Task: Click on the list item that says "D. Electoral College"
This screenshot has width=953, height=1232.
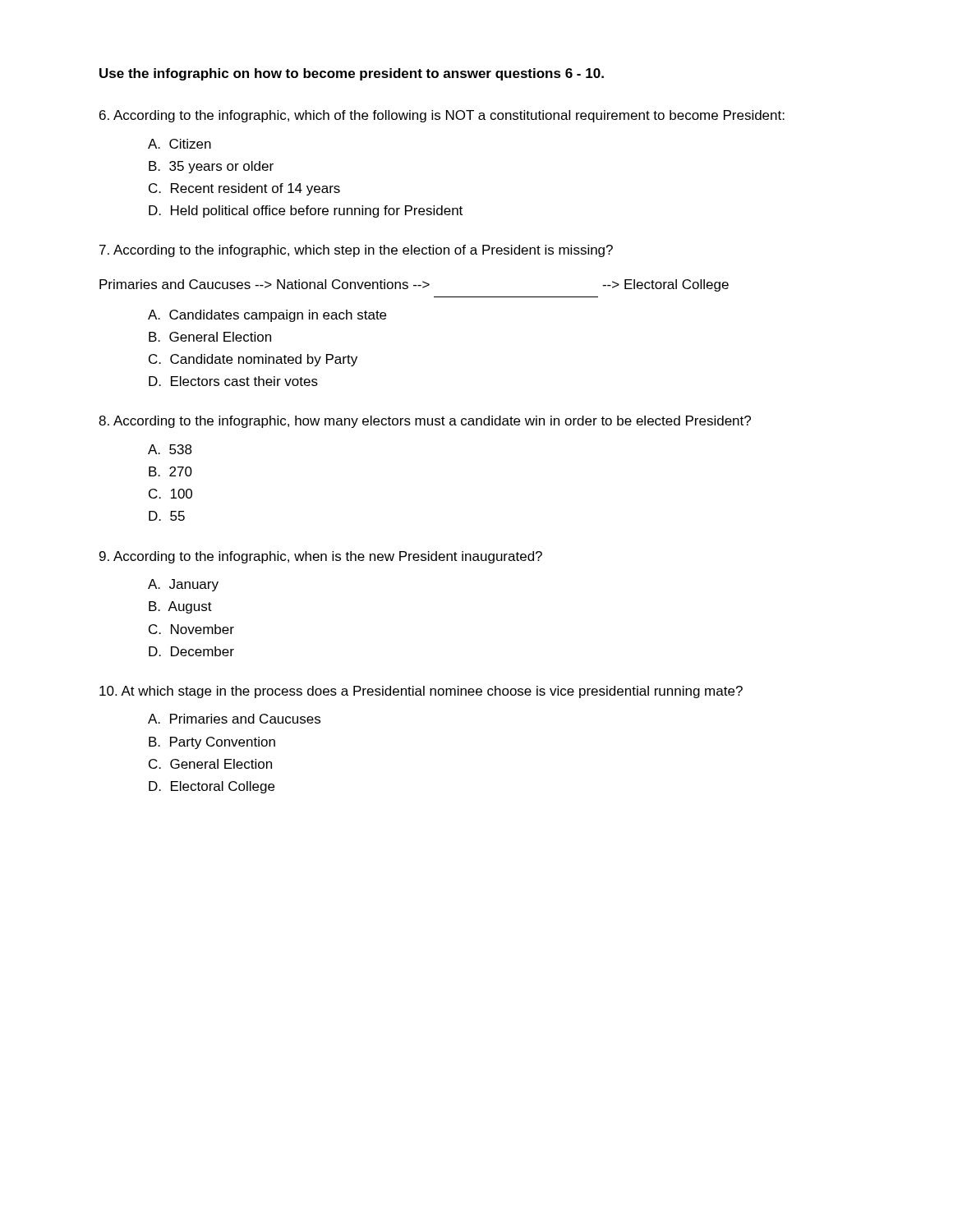Action: click(212, 786)
